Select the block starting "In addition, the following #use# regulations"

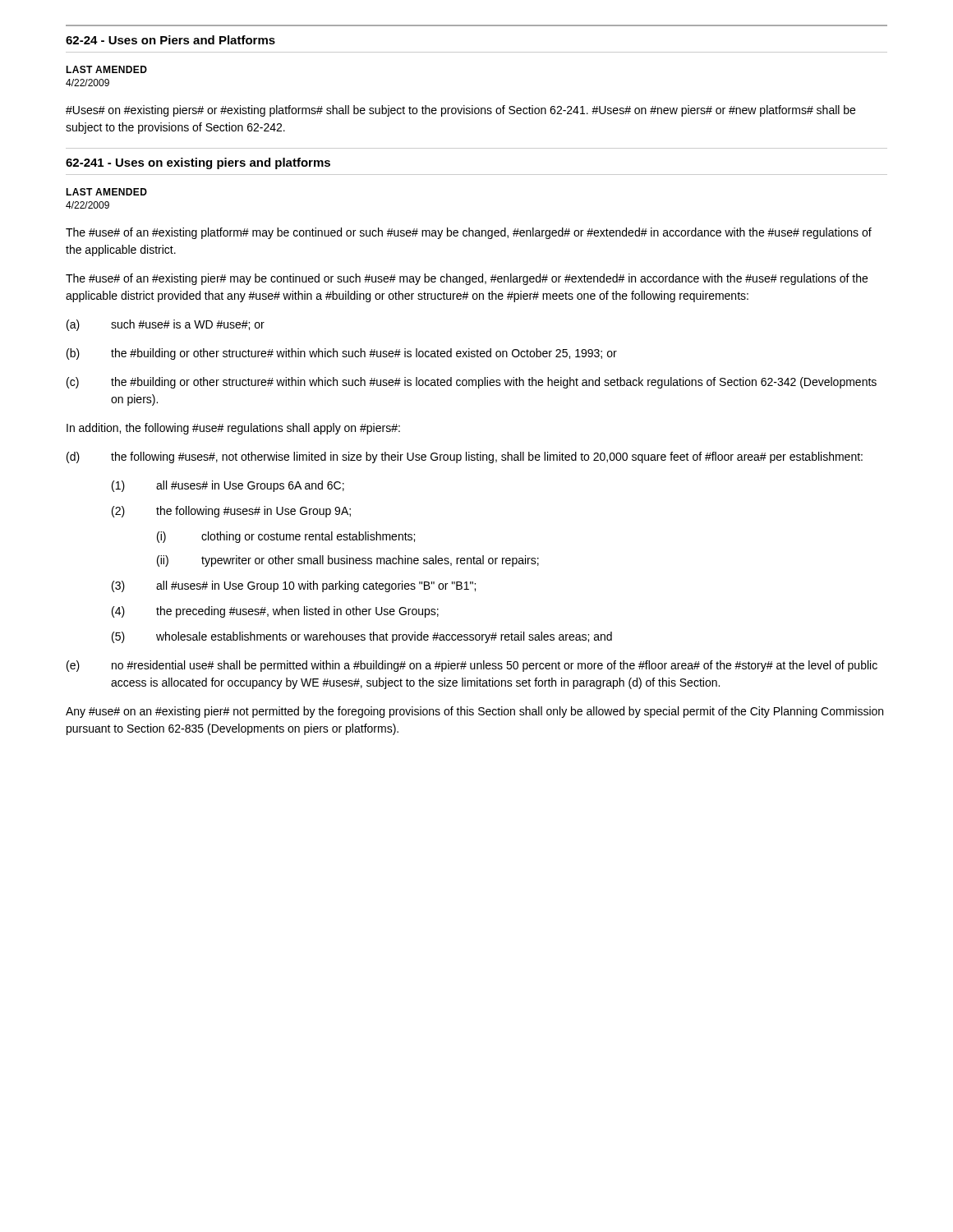pos(233,428)
